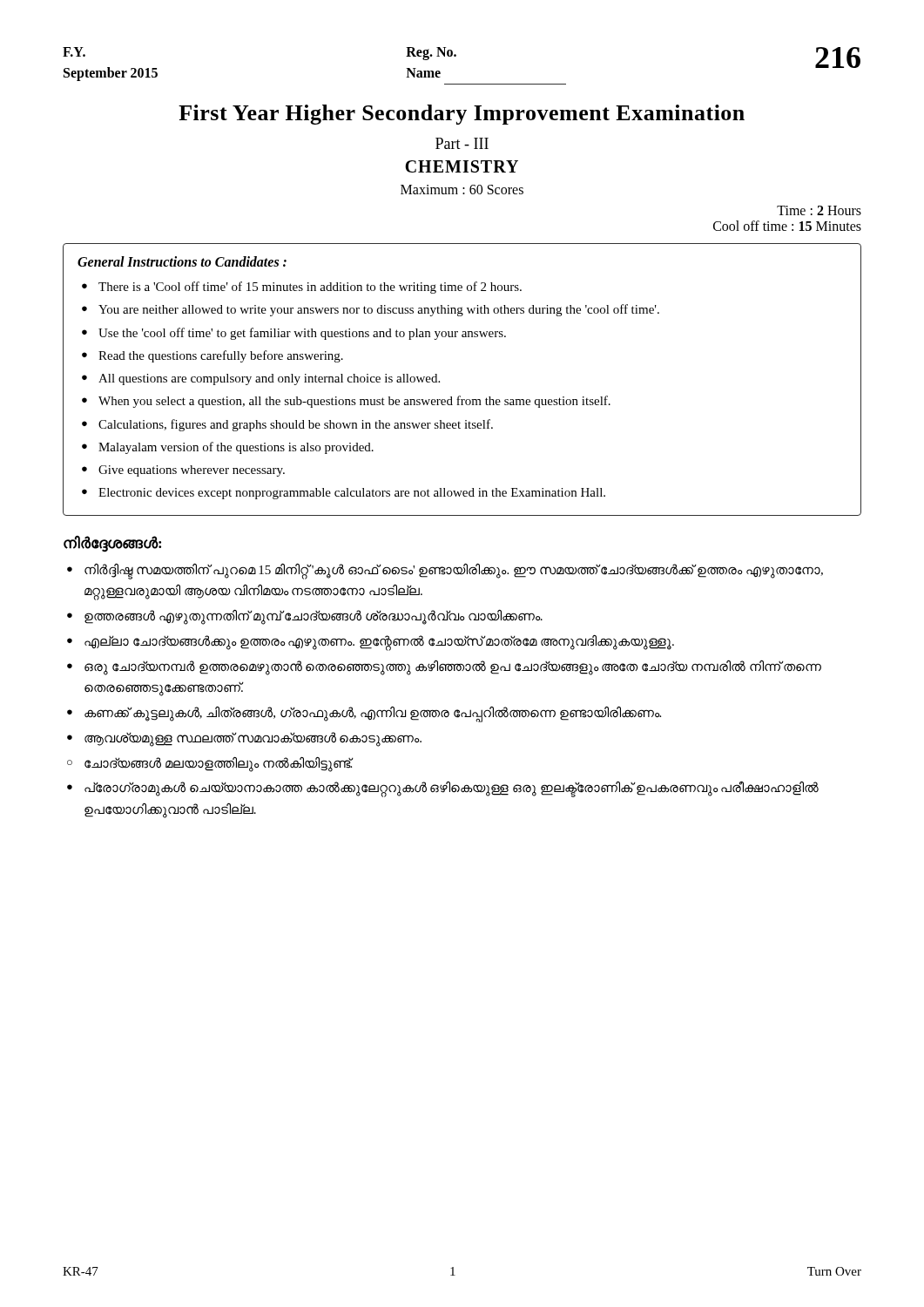
Task: Select the passage starting "ആവശ്യമുള്ള സ്ഥലത്ത് സമവാക്യങ്ങൾ കൊടുക്കണം."
Action: [253, 738]
